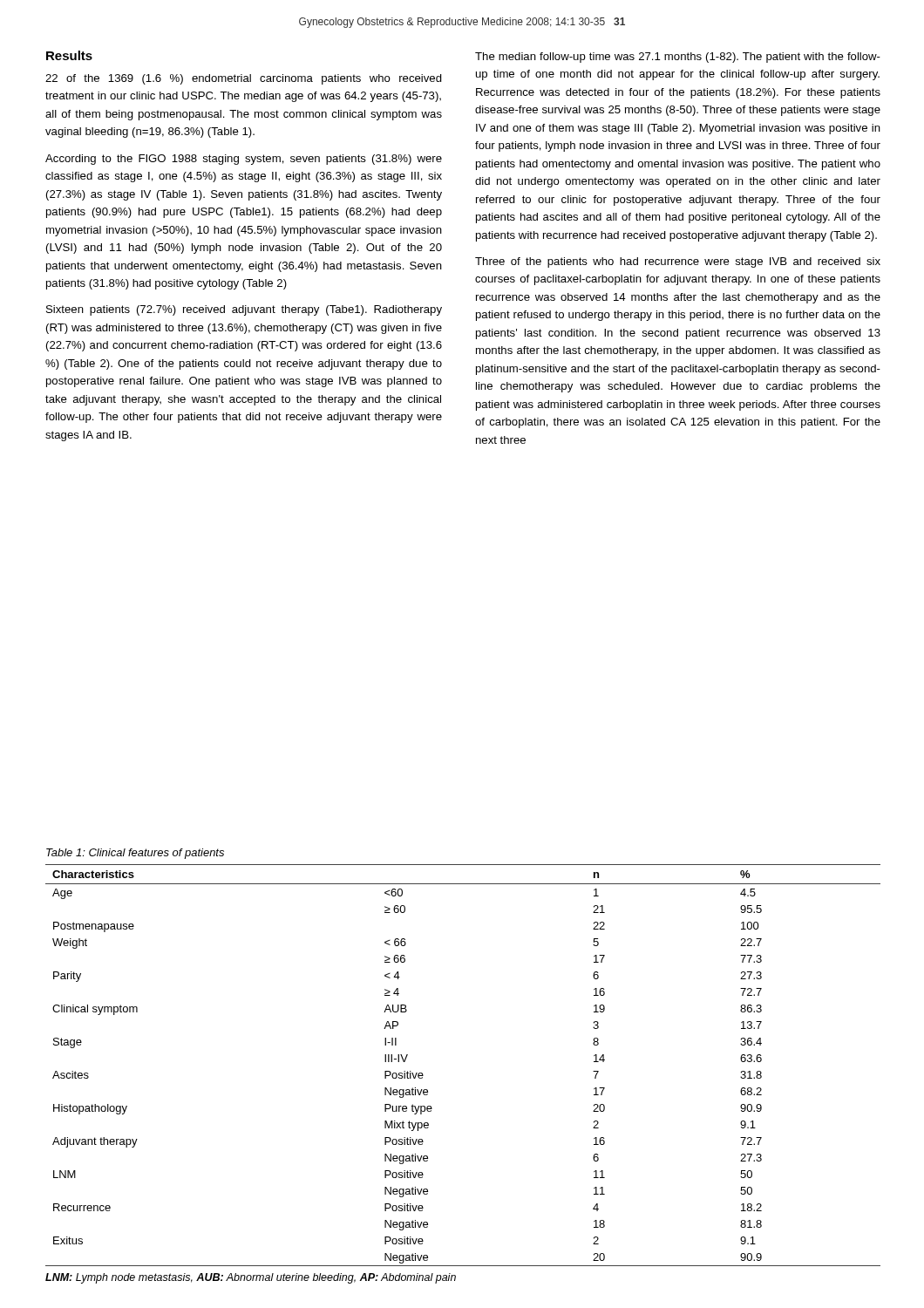Click on the table containing "≥ 4"
924x1308 pixels.
coord(463,1065)
